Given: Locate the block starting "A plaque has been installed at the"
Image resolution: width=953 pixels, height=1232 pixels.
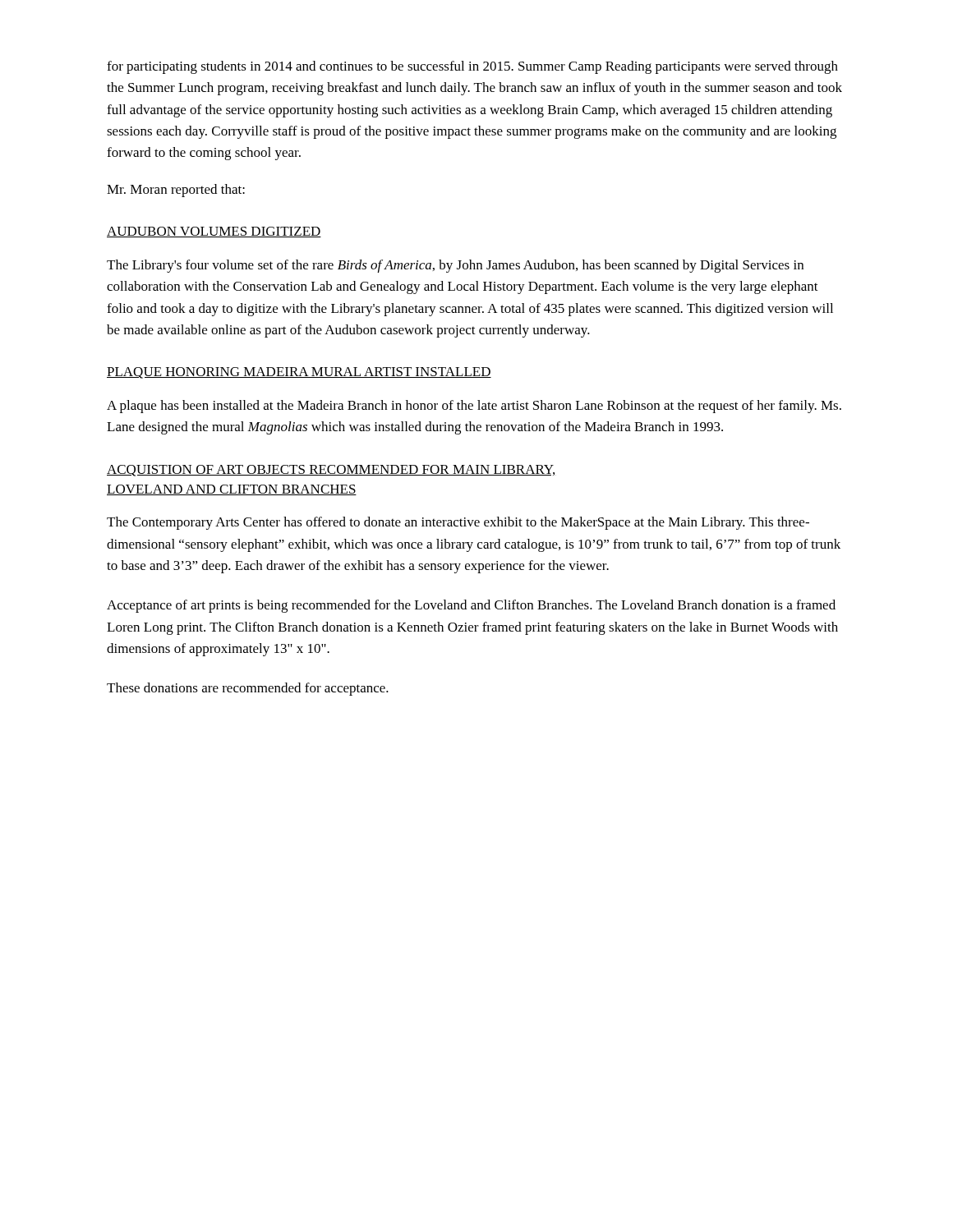Looking at the screenshot, I should [474, 416].
